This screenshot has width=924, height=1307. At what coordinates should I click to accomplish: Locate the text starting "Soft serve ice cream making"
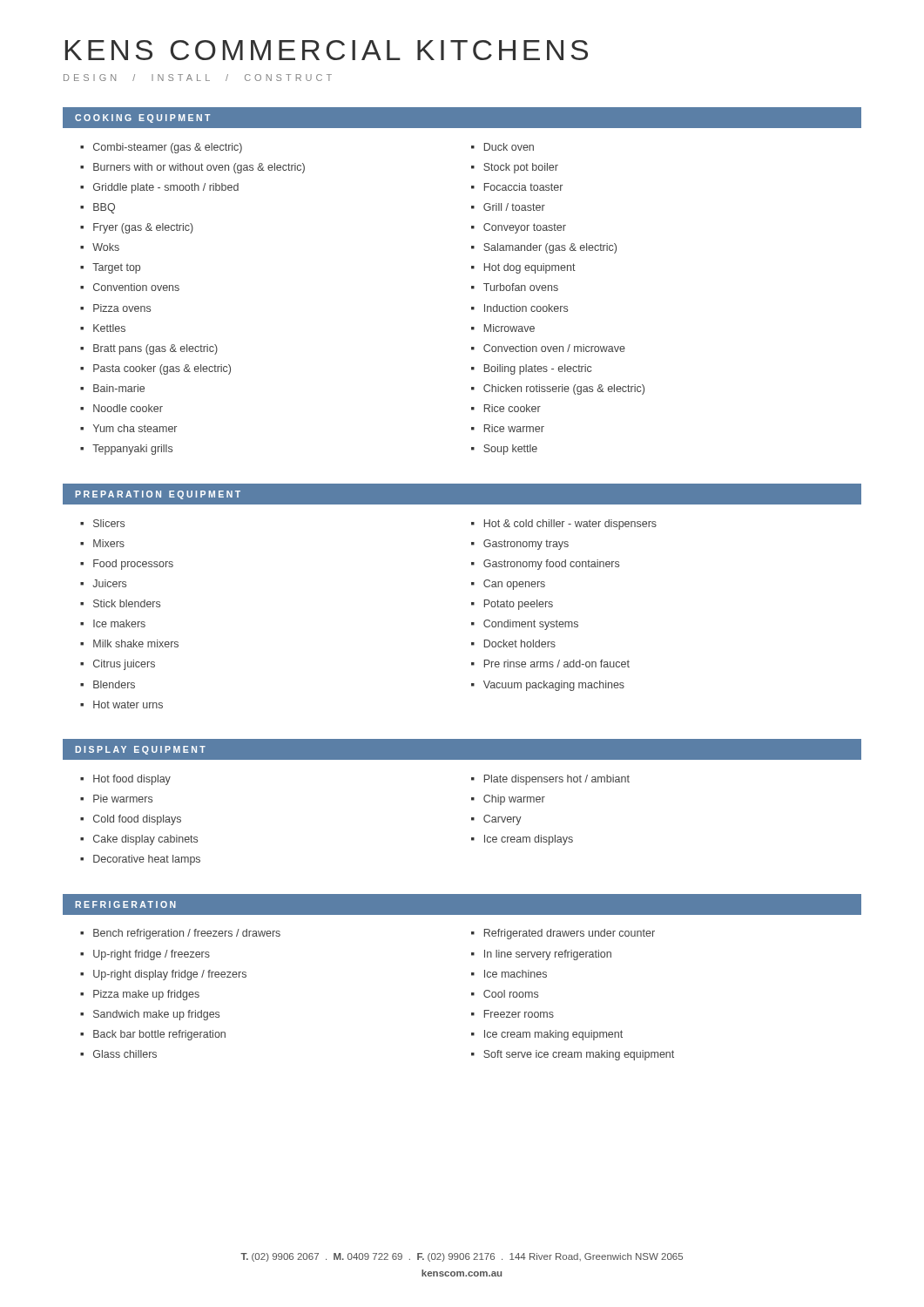click(579, 1054)
